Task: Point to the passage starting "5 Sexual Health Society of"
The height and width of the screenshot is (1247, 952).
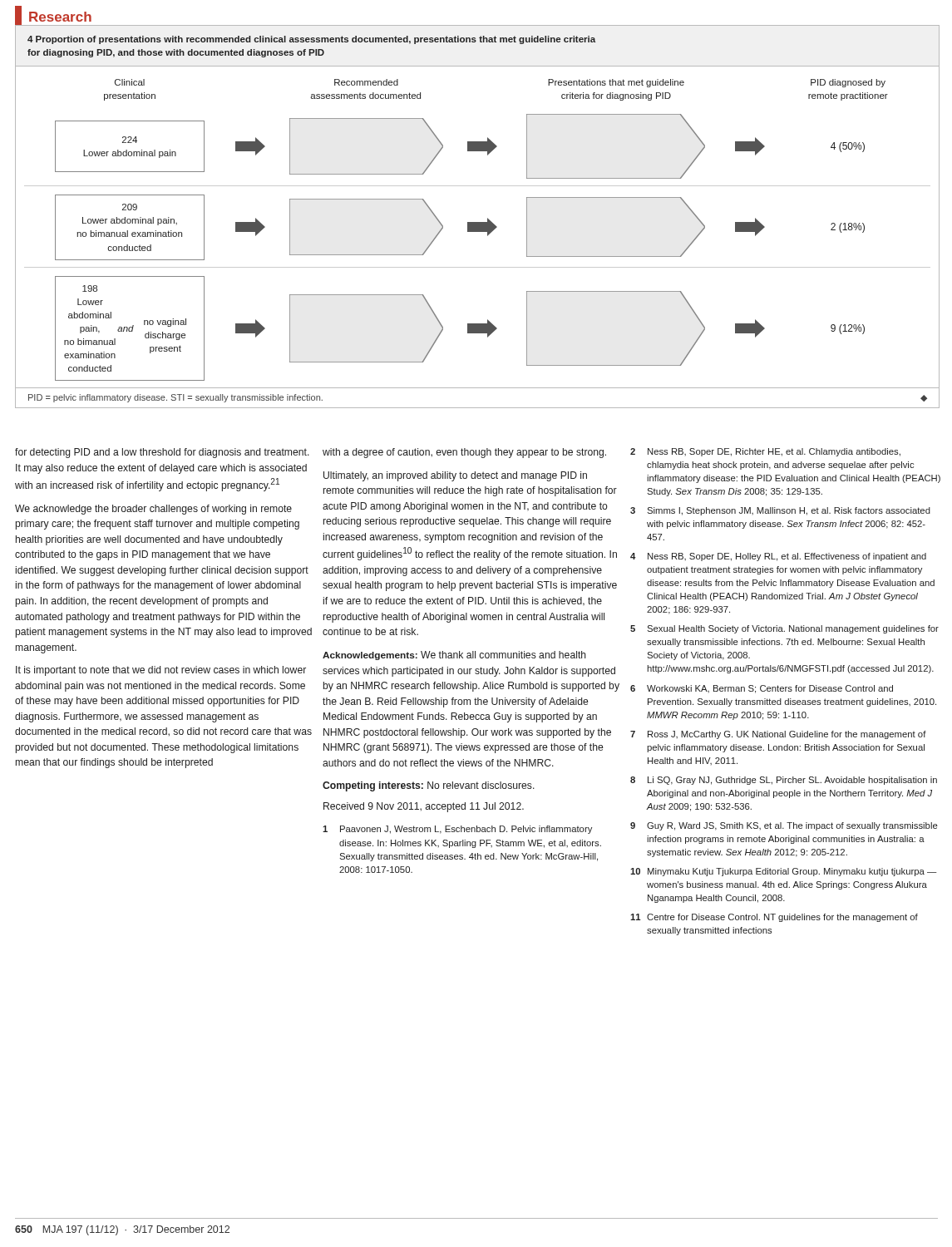Action: click(x=787, y=649)
